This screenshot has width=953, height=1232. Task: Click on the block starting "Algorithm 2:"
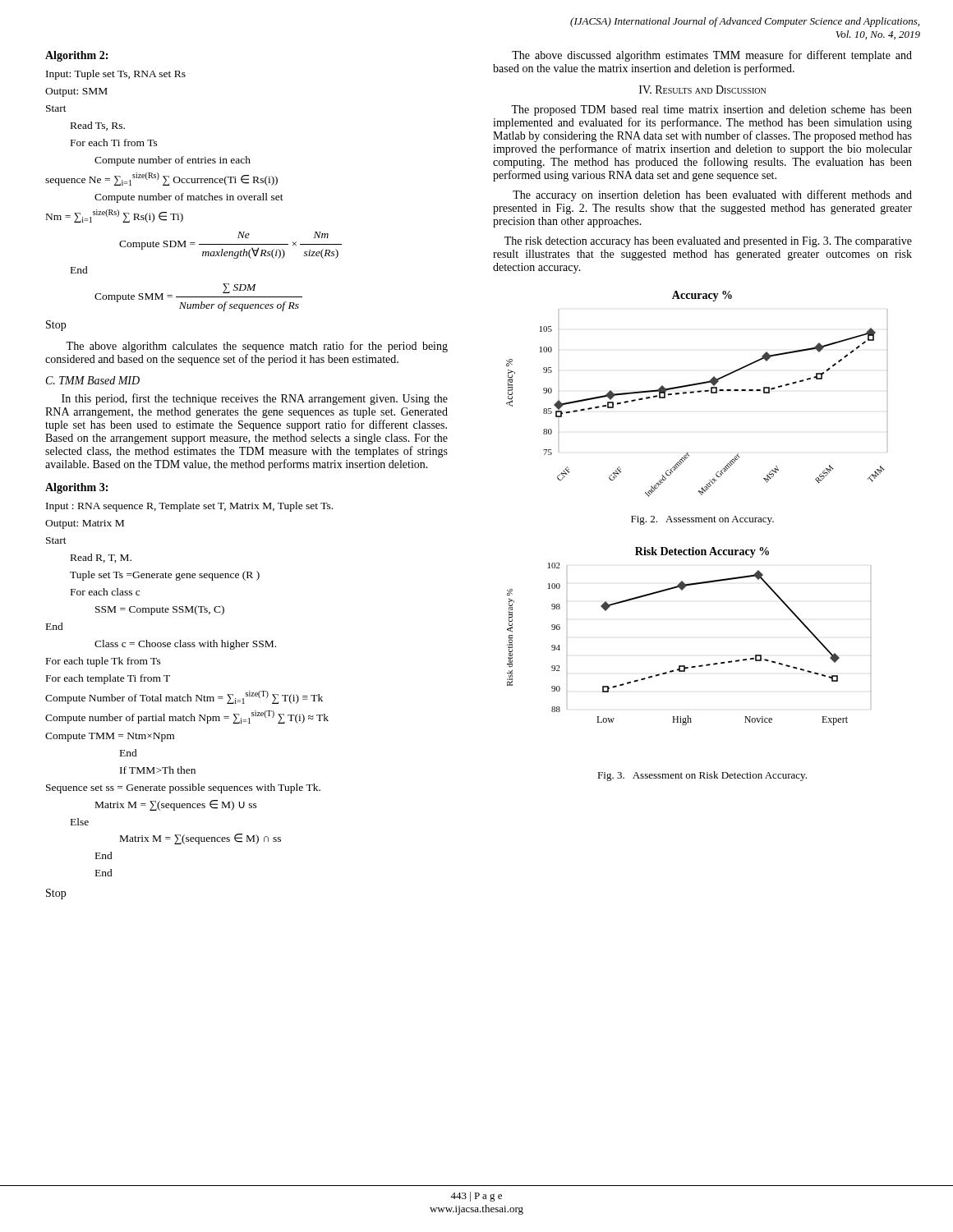click(77, 55)
